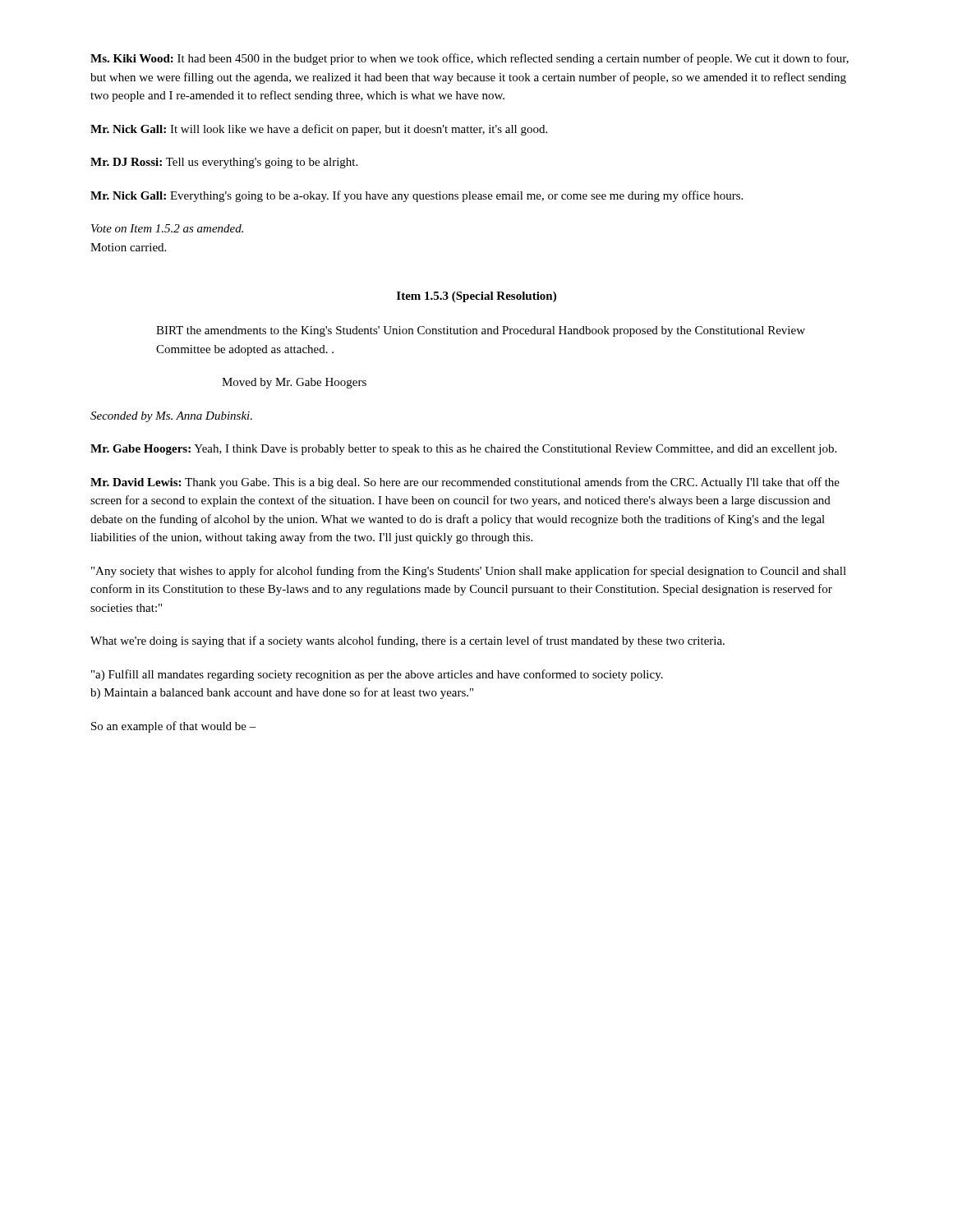Navigate to the text starting "BIRT the amendments to the"
This screenshot has height=1232, width=953.
pos(509,340)
